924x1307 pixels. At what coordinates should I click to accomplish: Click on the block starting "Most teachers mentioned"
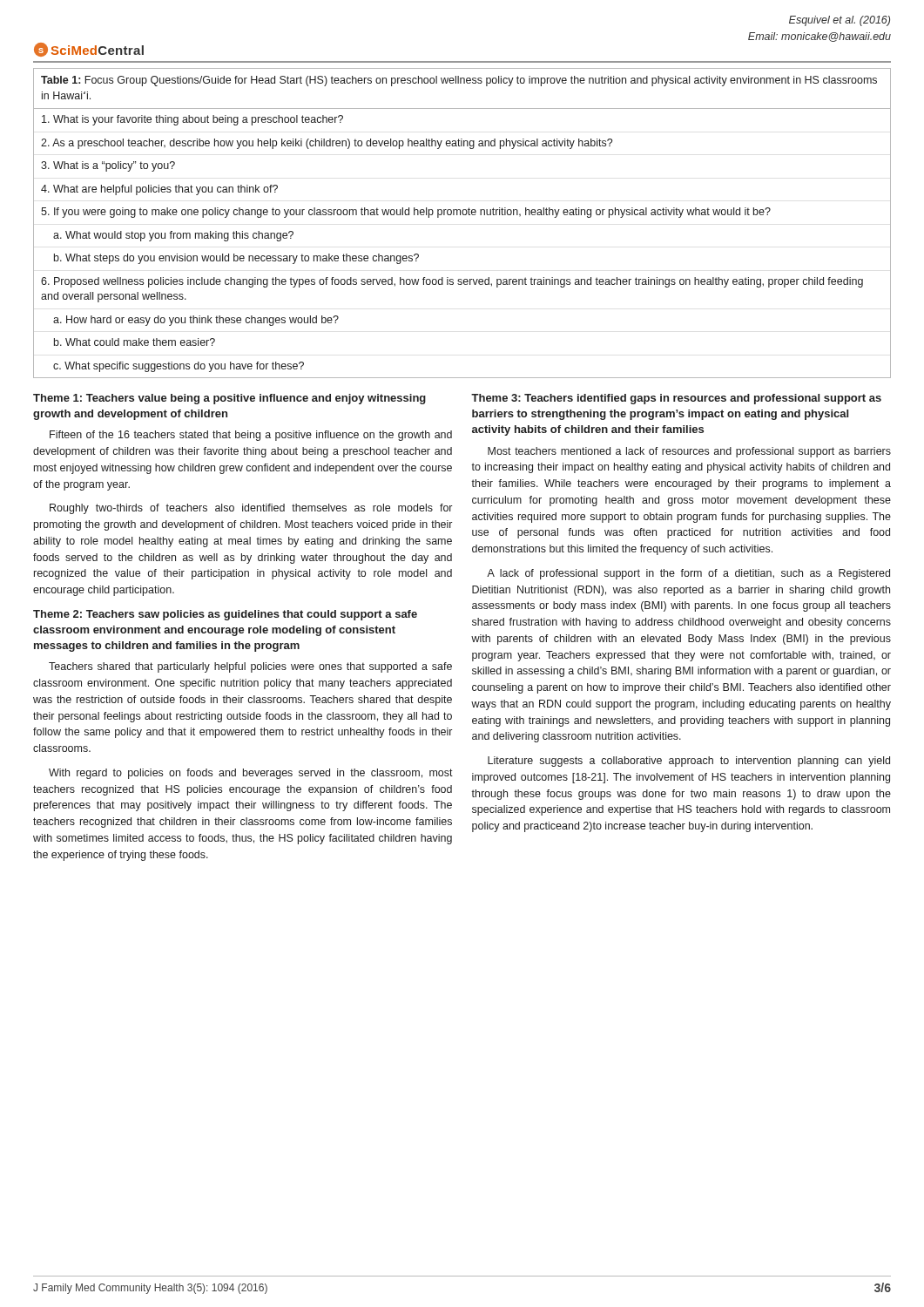(x=681, y=639)
